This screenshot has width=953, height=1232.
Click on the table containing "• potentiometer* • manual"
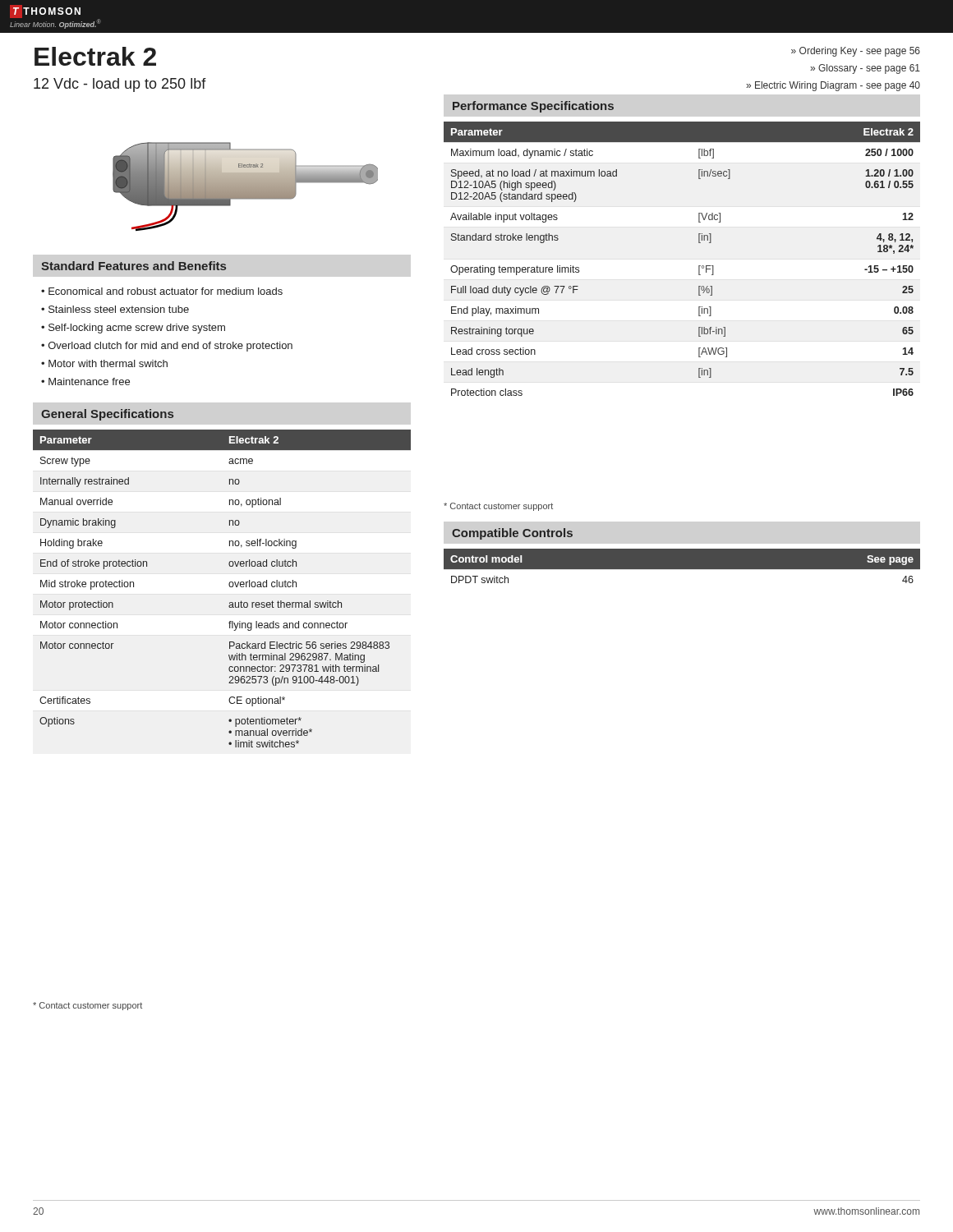click(x=222, y=594)
